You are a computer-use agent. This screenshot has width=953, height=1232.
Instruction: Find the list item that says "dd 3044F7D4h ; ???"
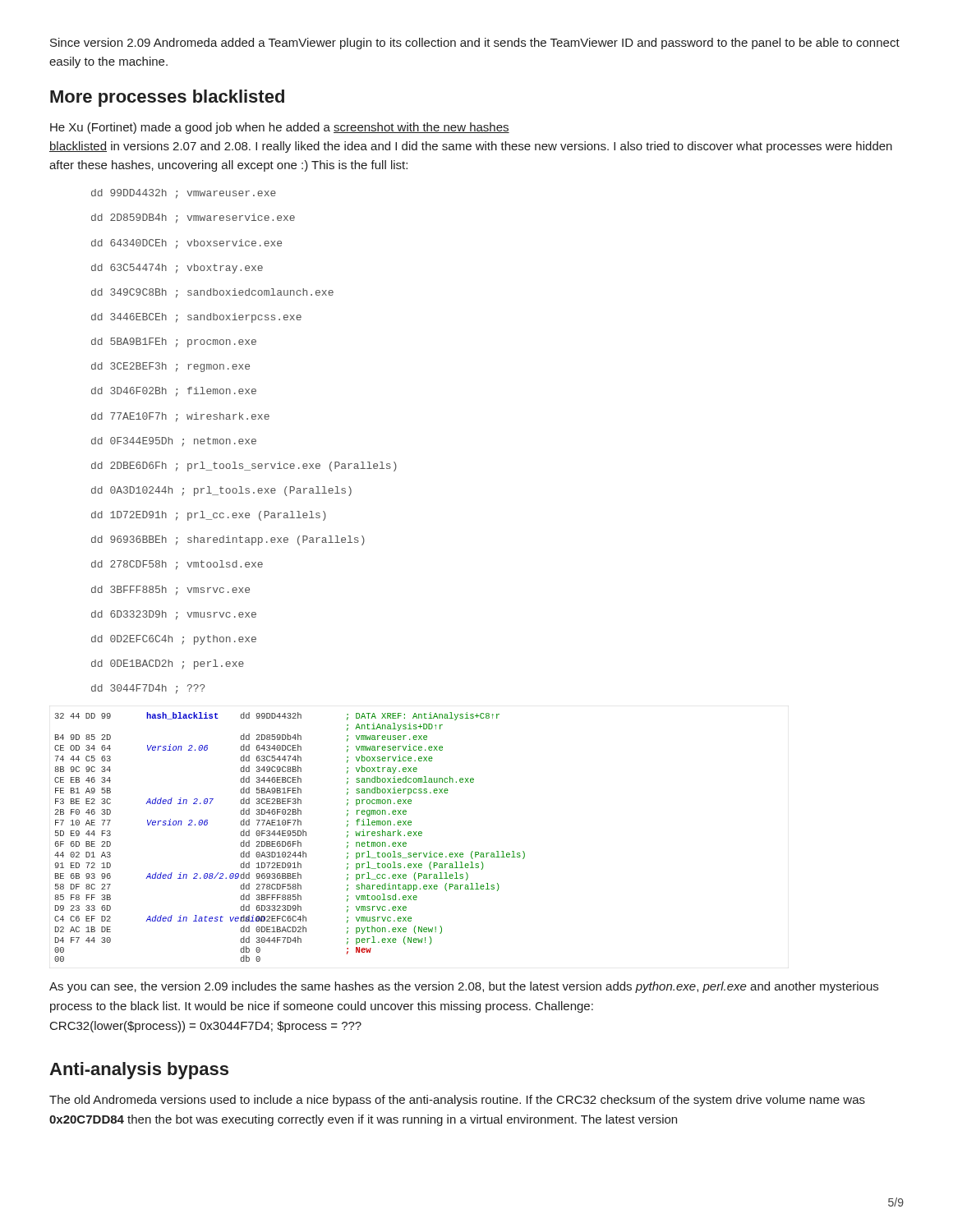pyautogui.click(x=148, y=689)
